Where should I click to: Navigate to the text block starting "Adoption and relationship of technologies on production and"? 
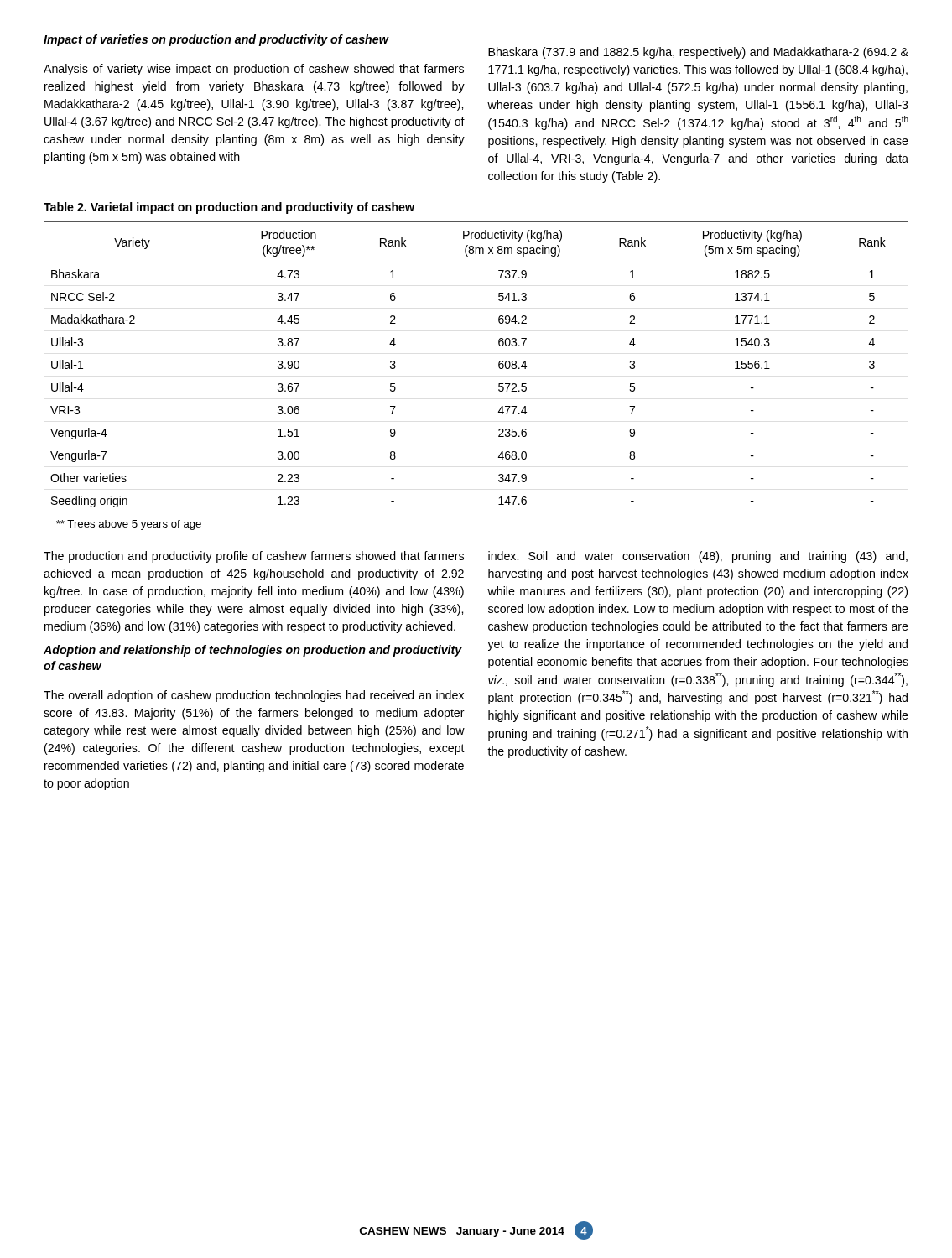(254, 659)
